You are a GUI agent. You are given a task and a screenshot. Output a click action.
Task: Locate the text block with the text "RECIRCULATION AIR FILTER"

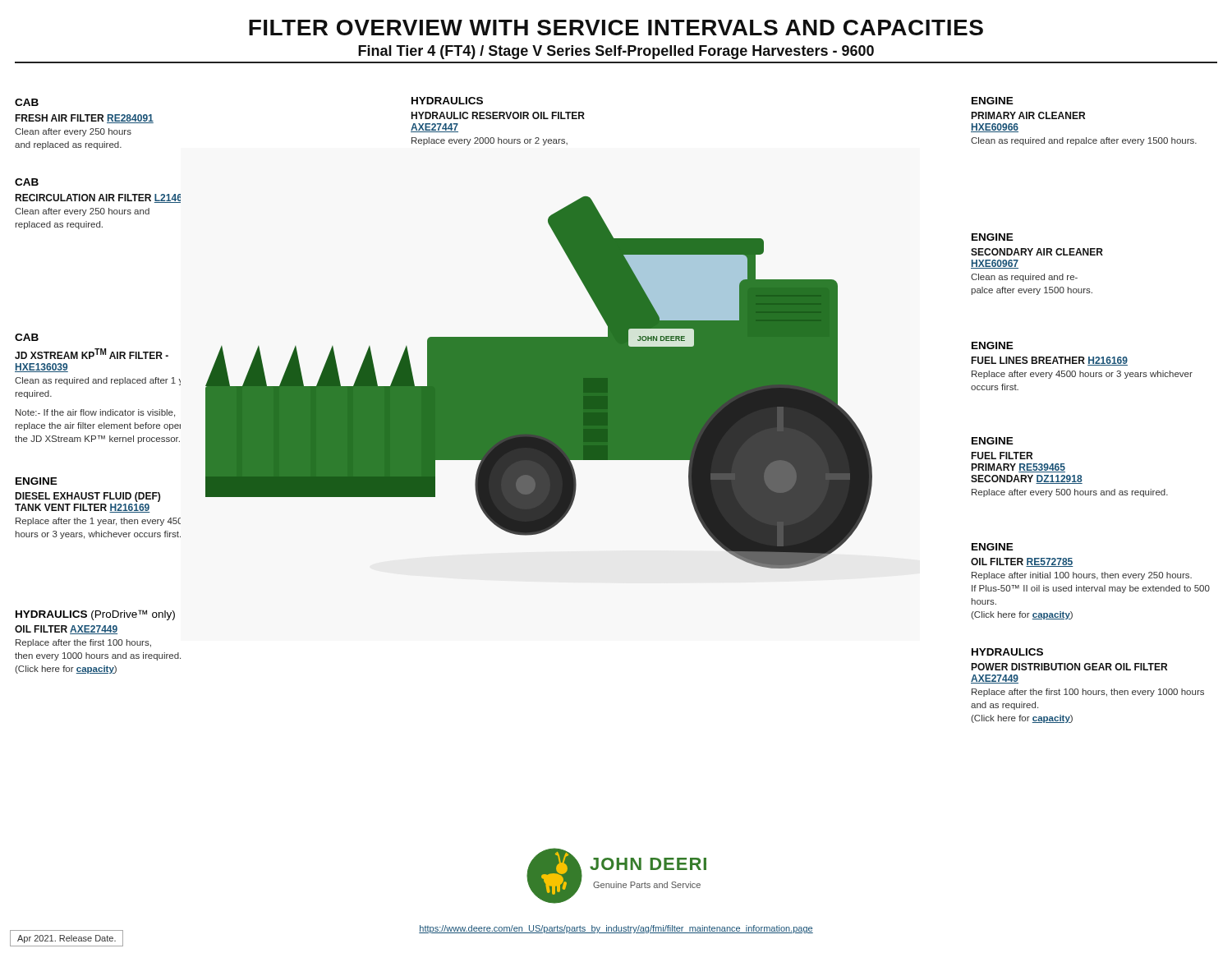pyautogui.click(x=113, y=212)
